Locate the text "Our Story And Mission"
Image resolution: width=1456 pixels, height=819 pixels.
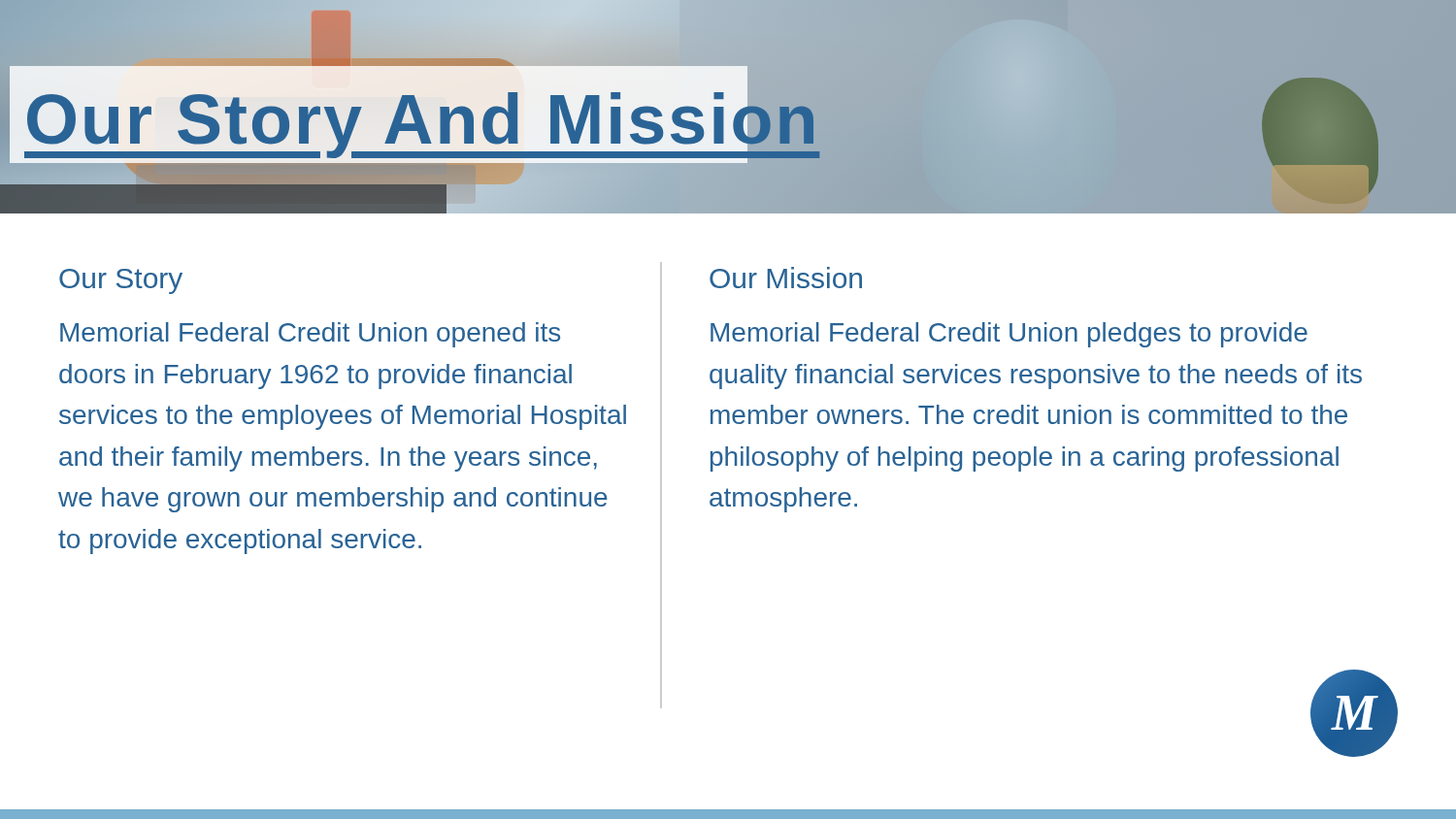[x=422, y=119]
